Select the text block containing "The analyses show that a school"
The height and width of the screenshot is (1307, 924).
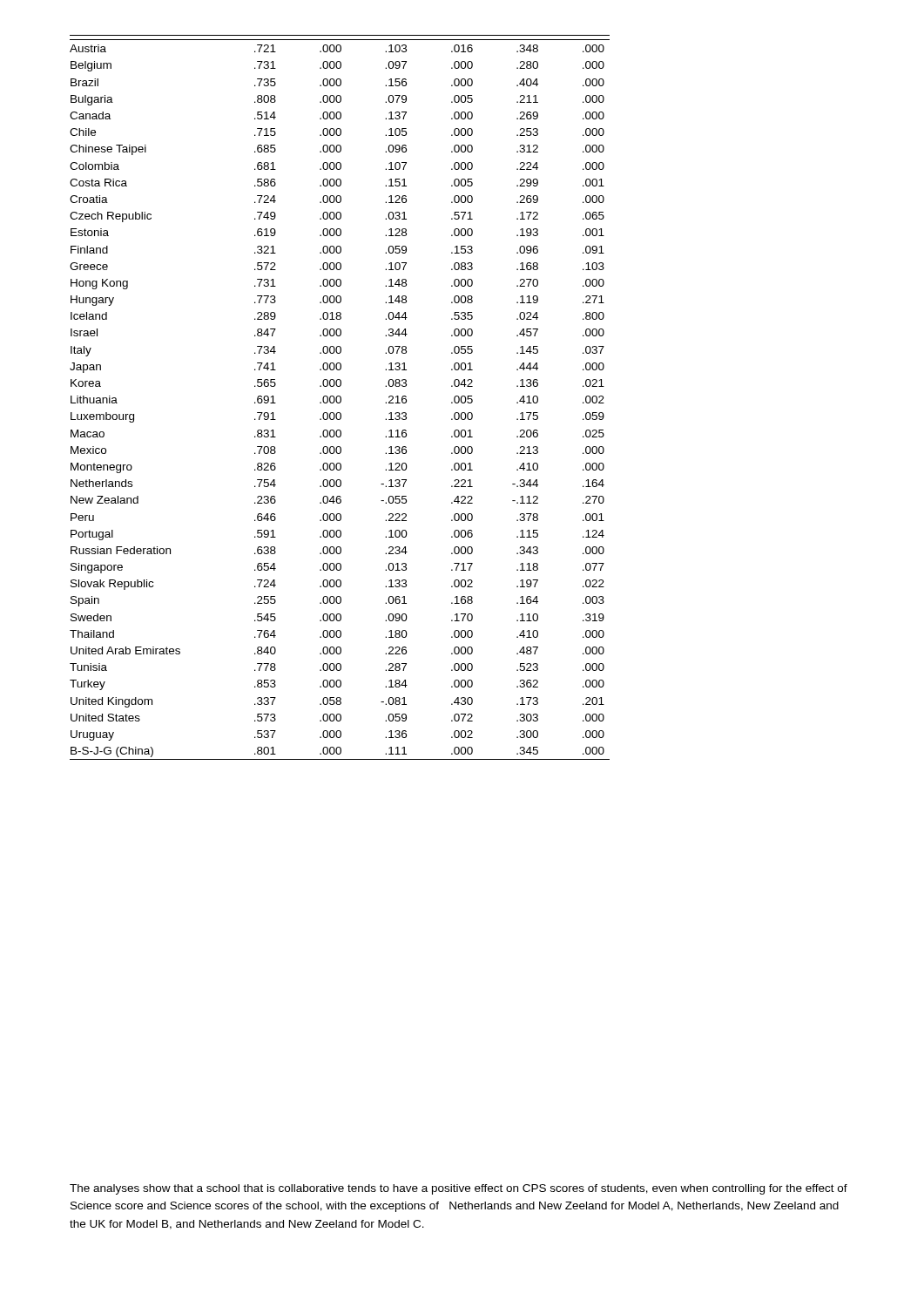tap(462, 1207)
